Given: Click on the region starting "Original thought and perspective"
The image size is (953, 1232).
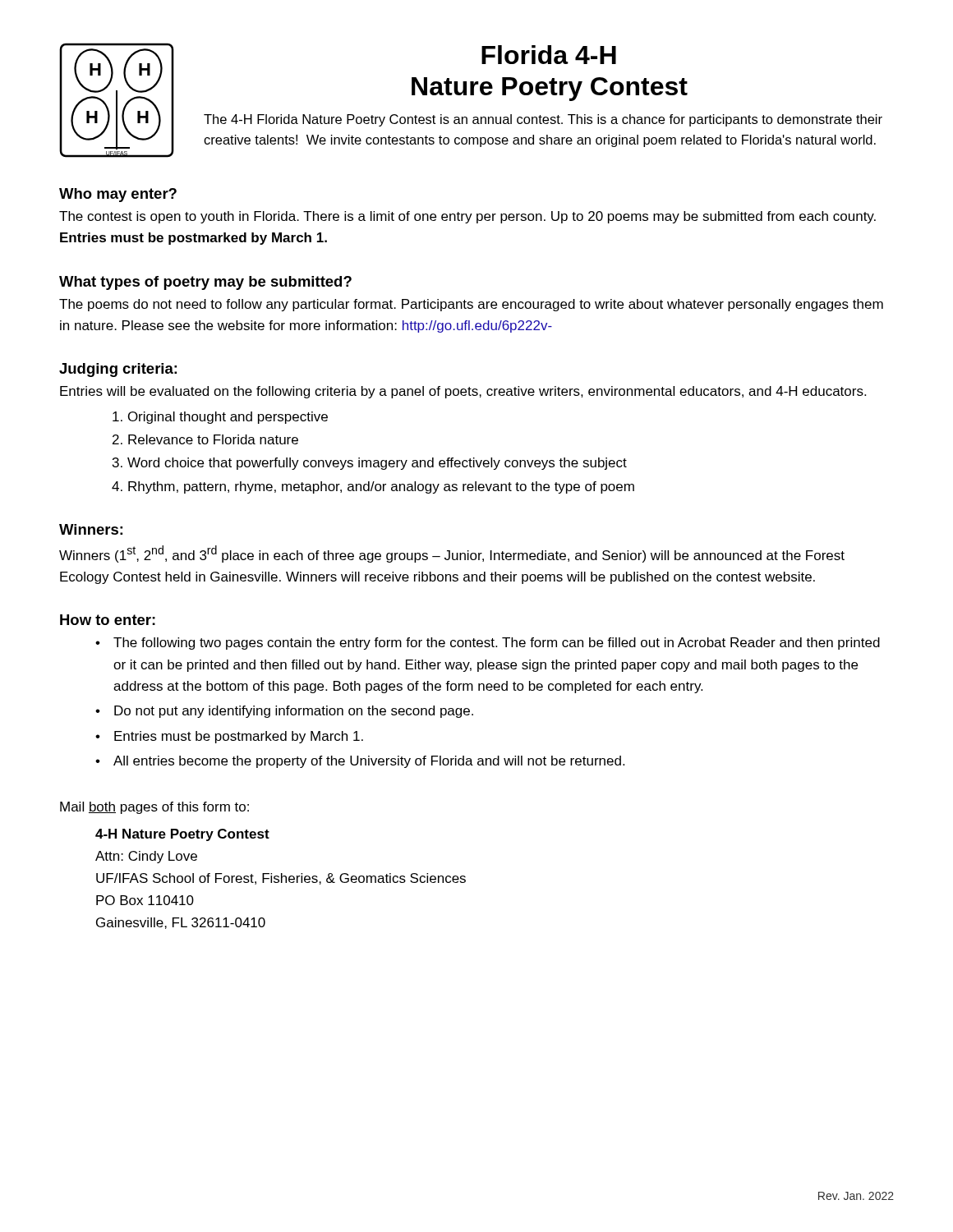Looking at the screenshot, I should pos(220,417).
